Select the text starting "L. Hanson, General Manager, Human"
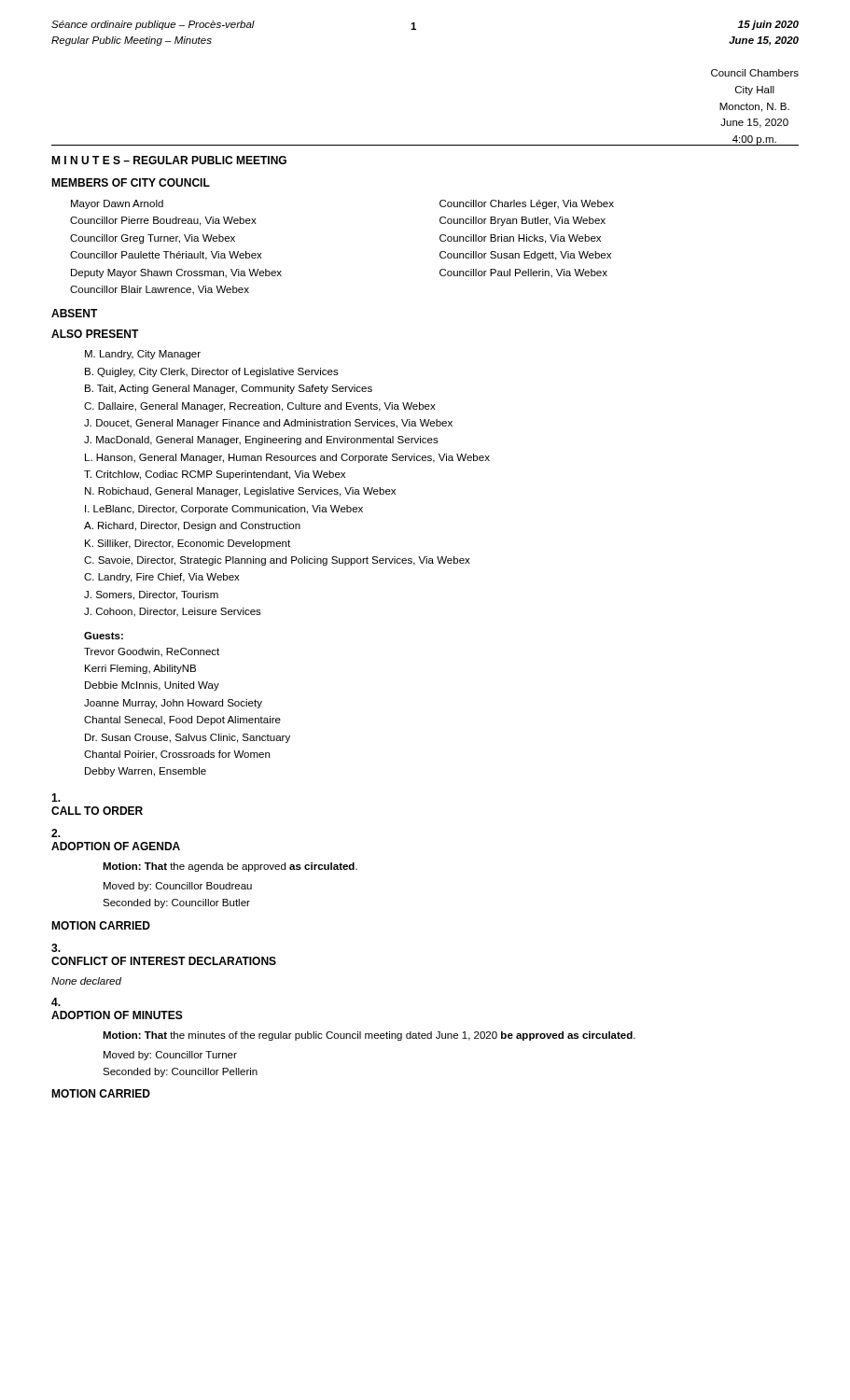The image size is (850, 1400). tap(287, 457)
